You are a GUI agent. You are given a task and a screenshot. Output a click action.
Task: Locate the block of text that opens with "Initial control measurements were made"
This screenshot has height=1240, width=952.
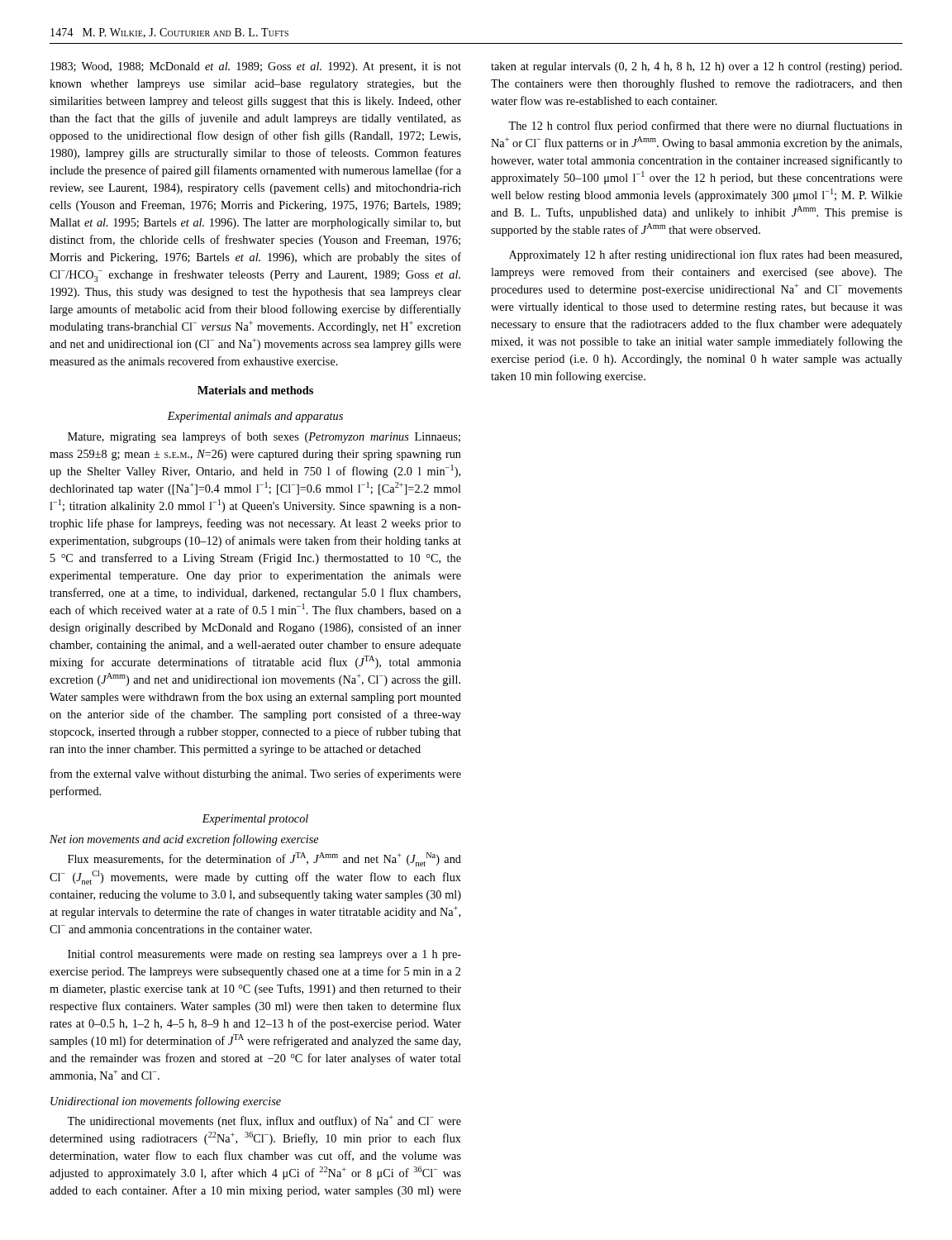point(255,1014)
